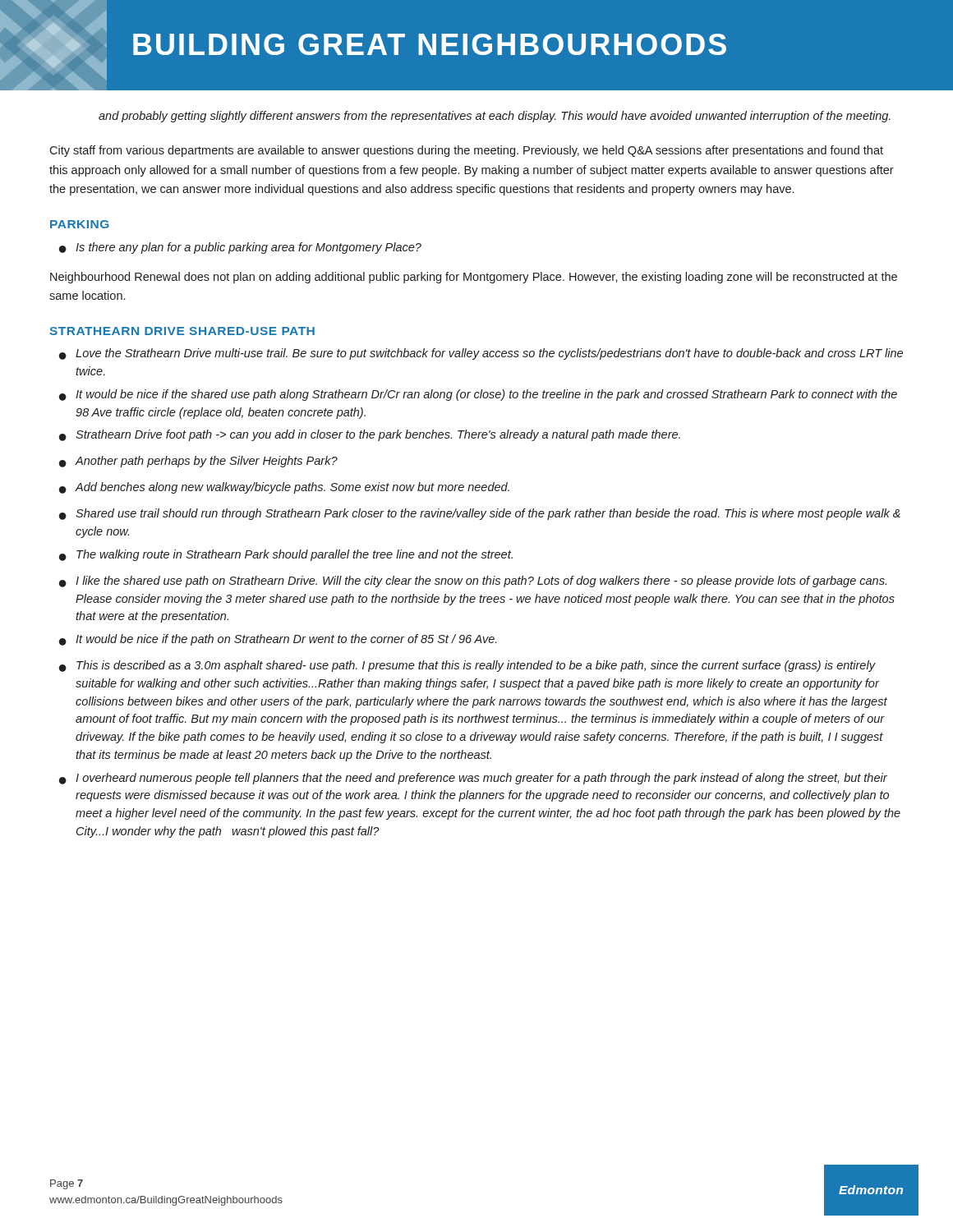Point to the block beginning "and probably getting slightly different"
Screen dimensions: 1232x953
pyautogui.click(x=495, y=116)
